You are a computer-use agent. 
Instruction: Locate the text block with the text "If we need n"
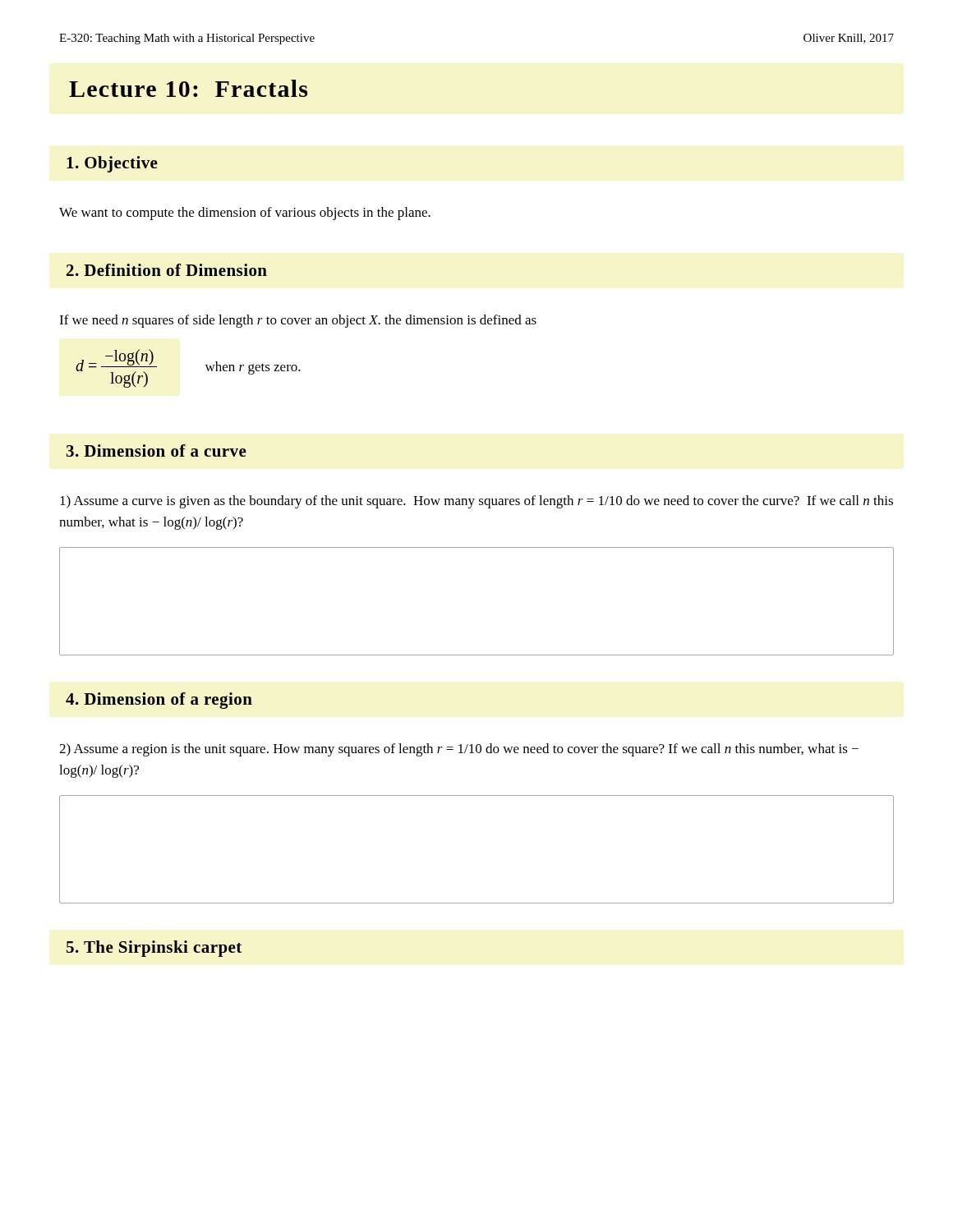tap(298, 320)
